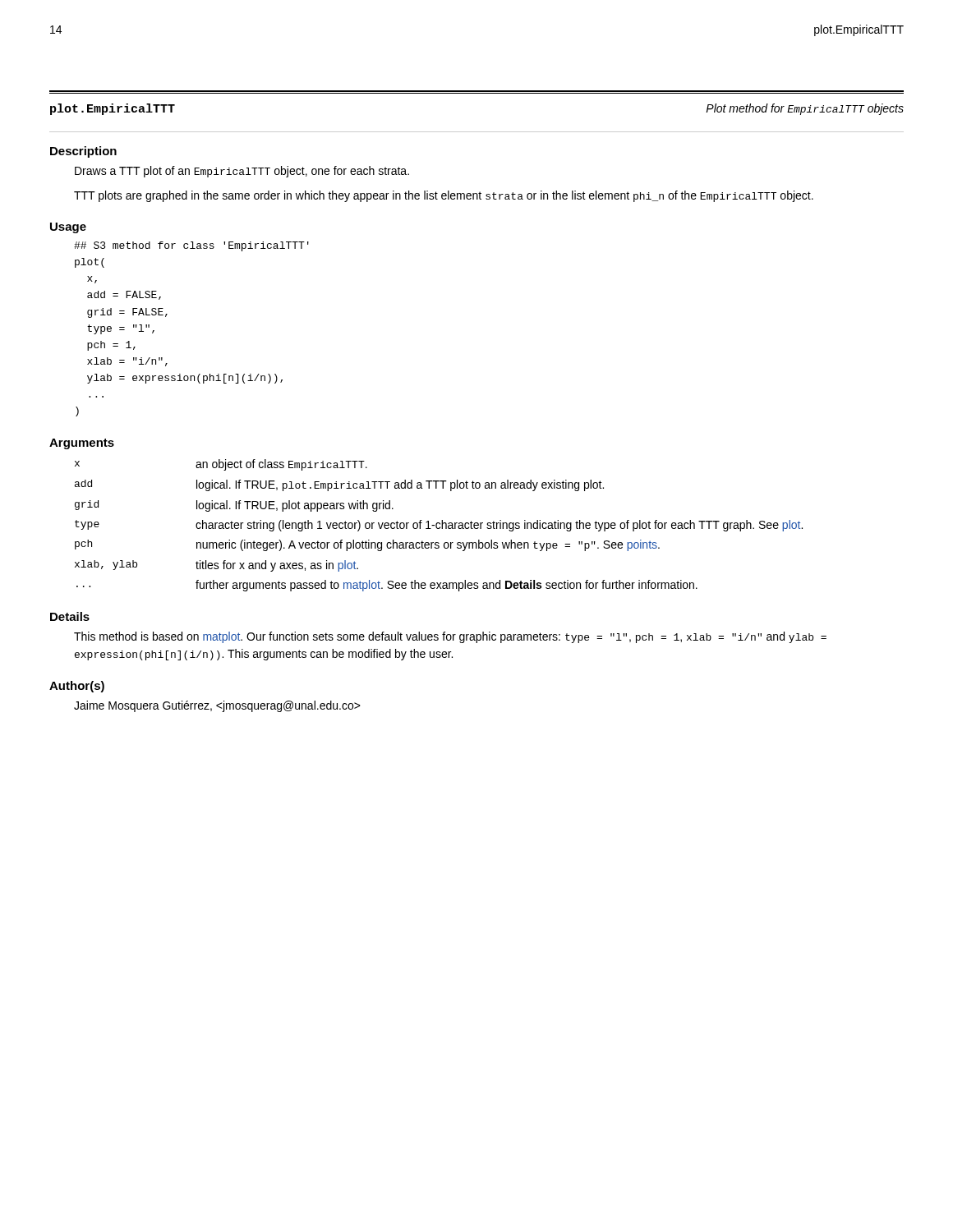Select the text block starting "Usage ## S3"

(x=68, y=228)
